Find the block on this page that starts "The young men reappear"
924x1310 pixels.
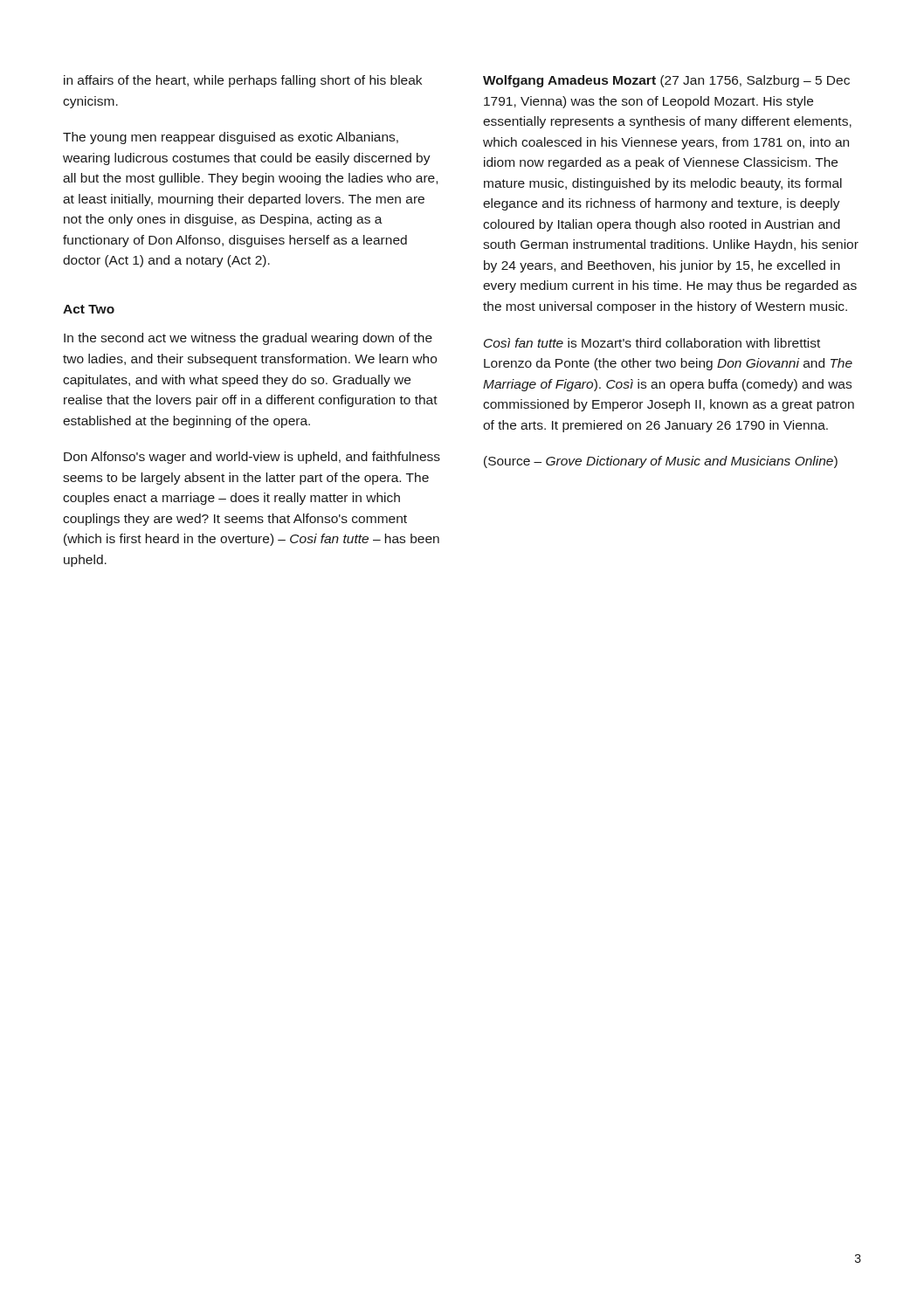pyautogui.click(x=251, y=198)
